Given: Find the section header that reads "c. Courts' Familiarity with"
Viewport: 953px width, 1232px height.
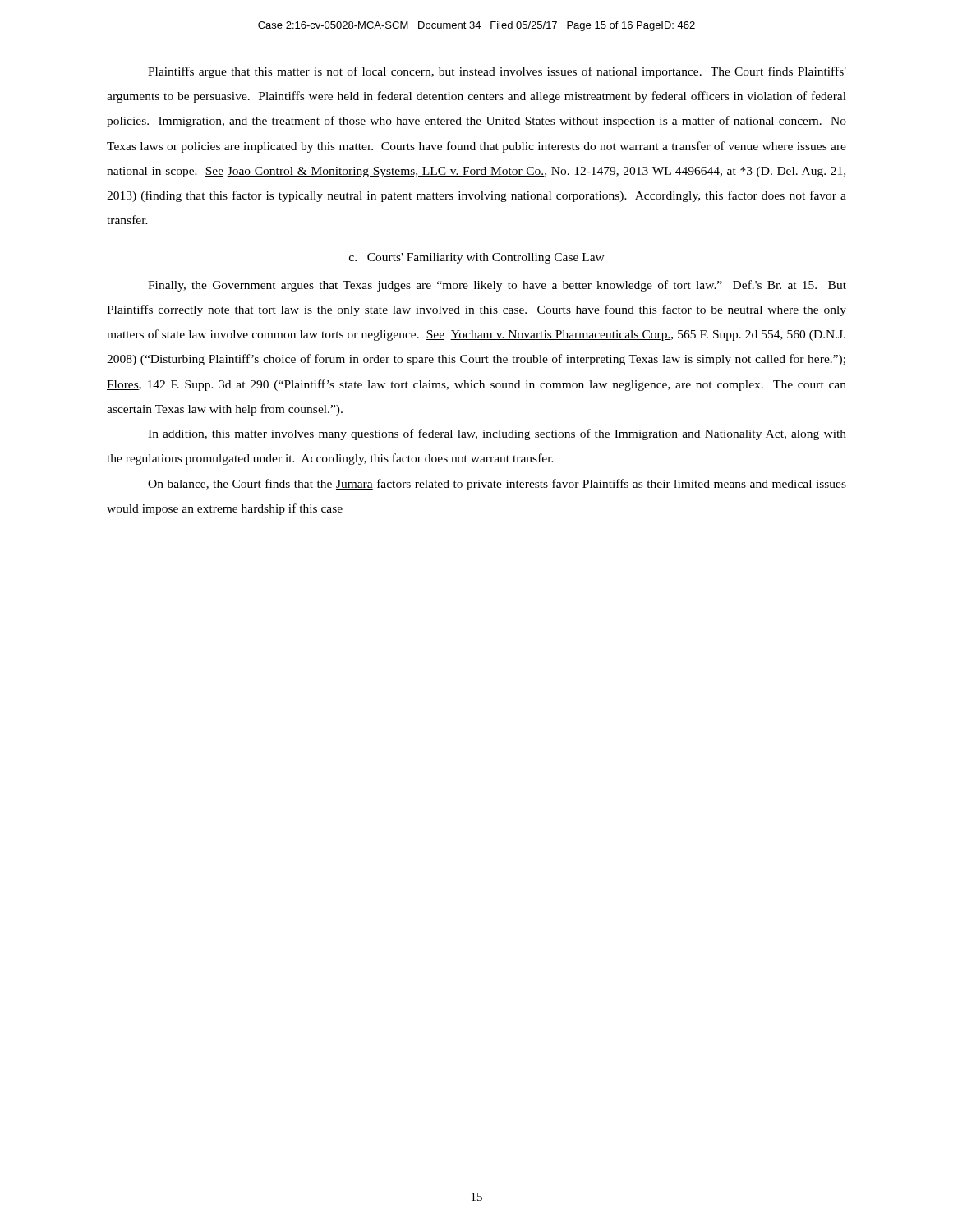Looking at the screenshot, I should (476, 256).
